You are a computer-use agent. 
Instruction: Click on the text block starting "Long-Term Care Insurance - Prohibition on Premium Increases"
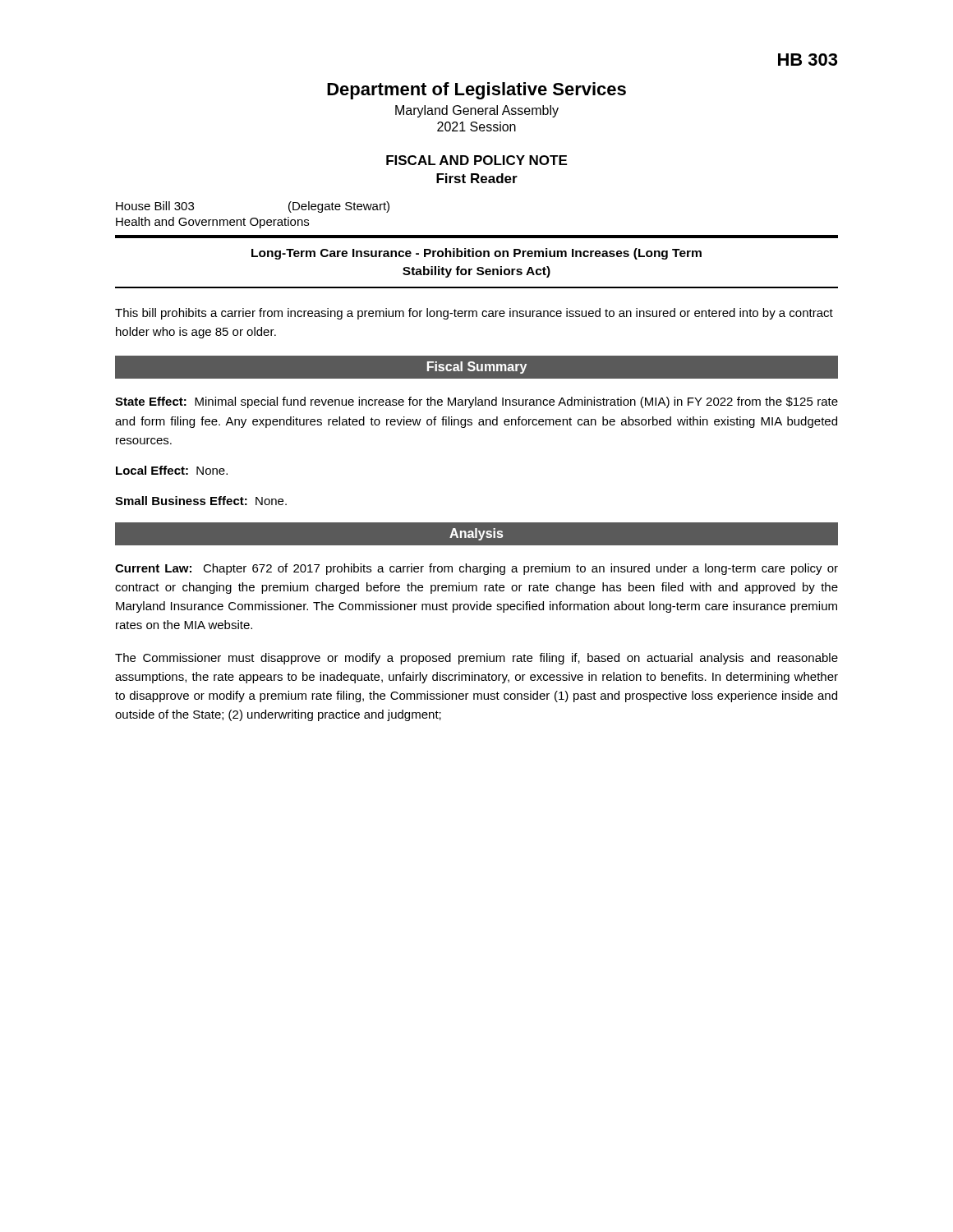click(x=476, y=262)
